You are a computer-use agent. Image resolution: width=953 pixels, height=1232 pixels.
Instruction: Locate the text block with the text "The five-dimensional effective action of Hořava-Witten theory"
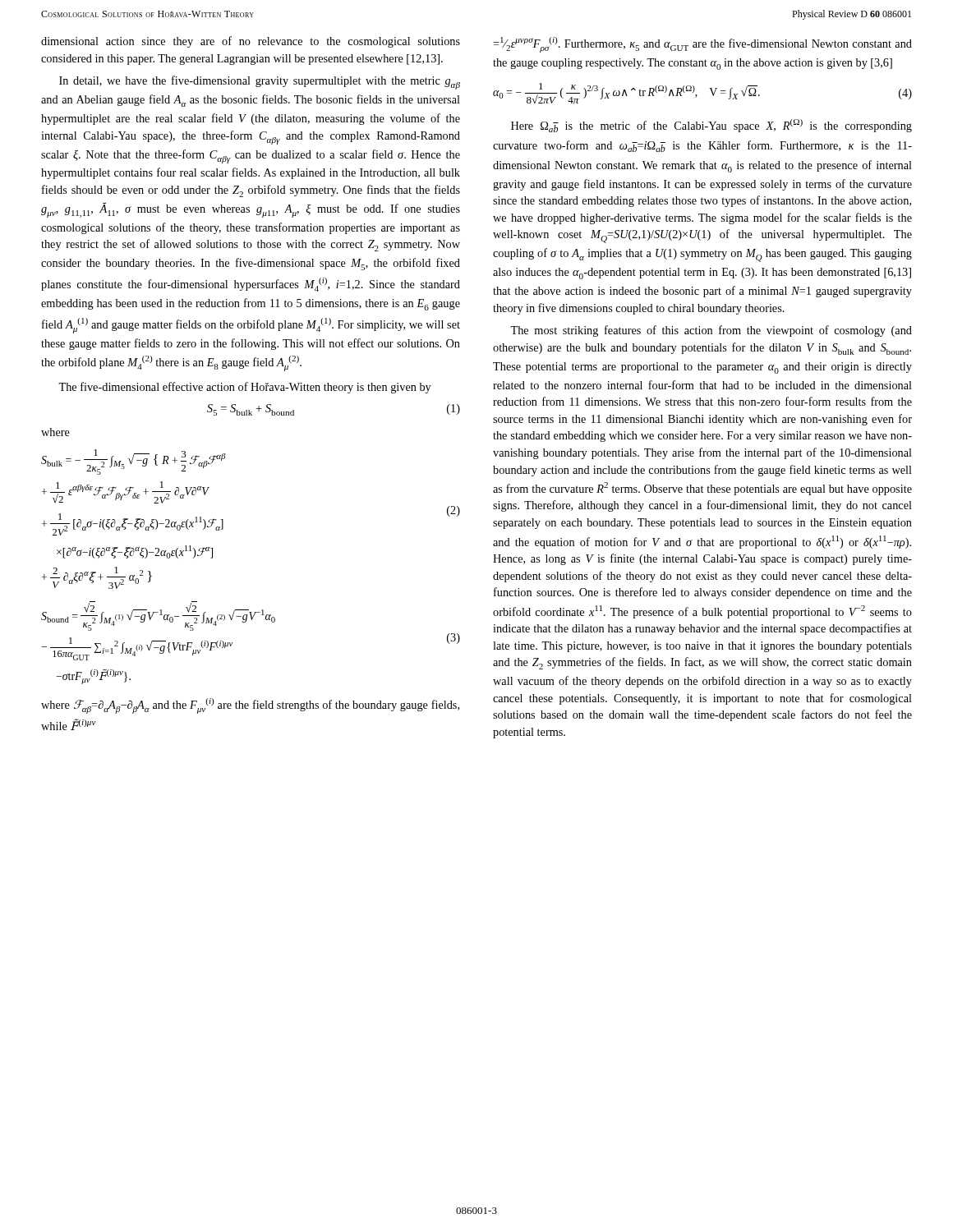point(251,387)
